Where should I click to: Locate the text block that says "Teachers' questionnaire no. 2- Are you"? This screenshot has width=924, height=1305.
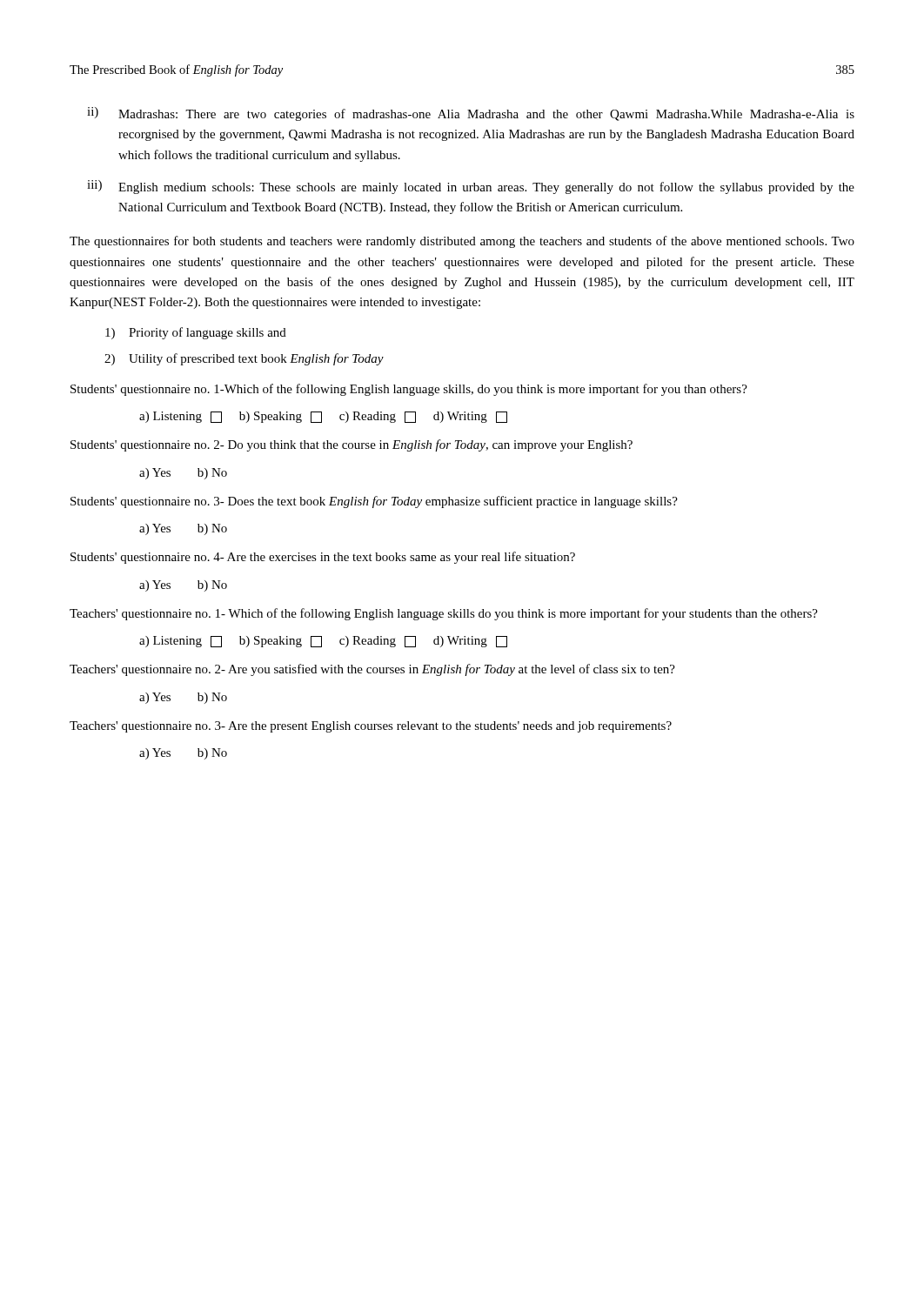[372, 669]
